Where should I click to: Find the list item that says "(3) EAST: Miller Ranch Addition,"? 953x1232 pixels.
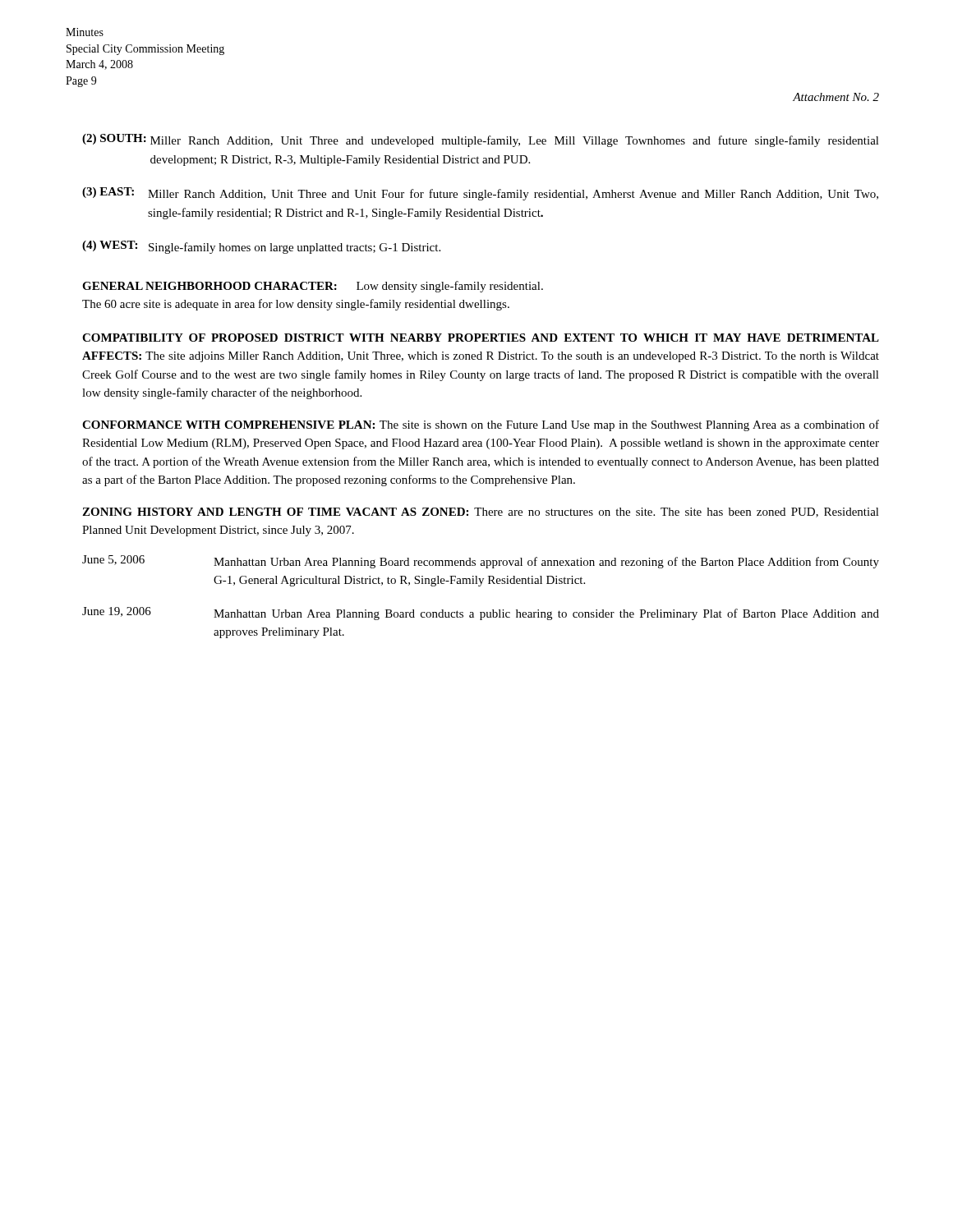pos(481,203)
